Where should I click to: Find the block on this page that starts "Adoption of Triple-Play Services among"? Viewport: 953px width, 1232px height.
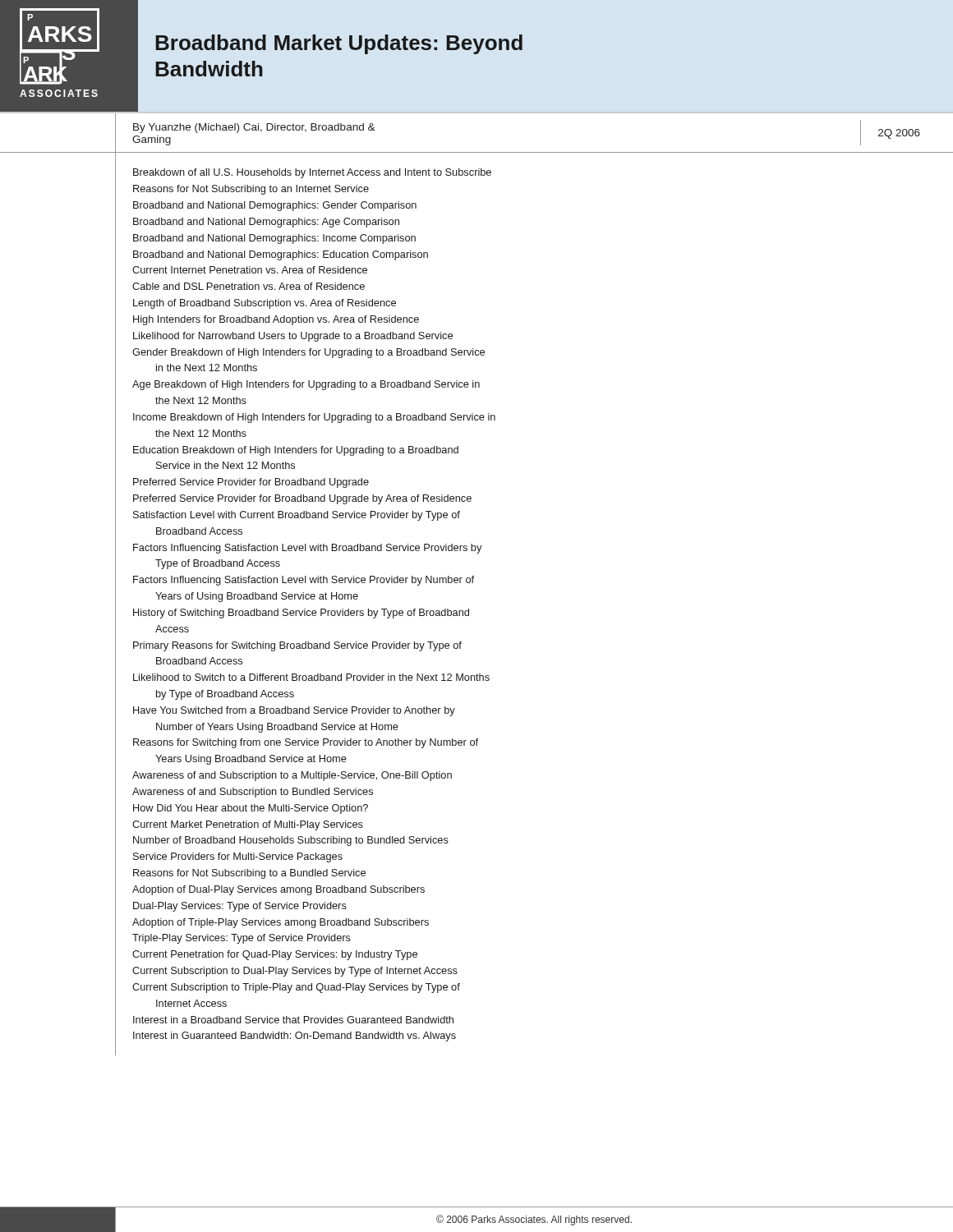pos(281,922)
